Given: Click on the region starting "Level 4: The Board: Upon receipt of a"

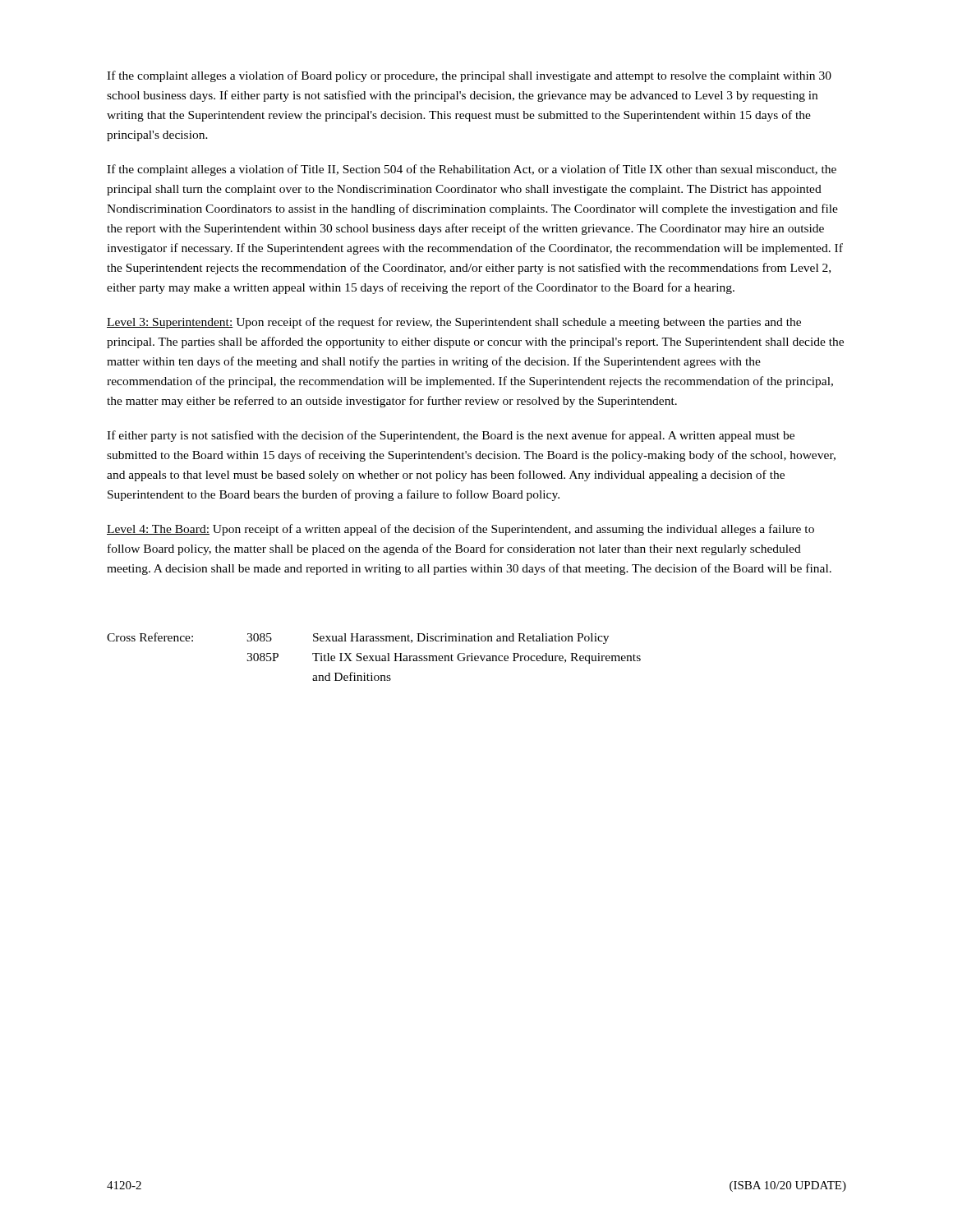Looking at the screenshot, I should pyautogui.click(x=469, y=548).
